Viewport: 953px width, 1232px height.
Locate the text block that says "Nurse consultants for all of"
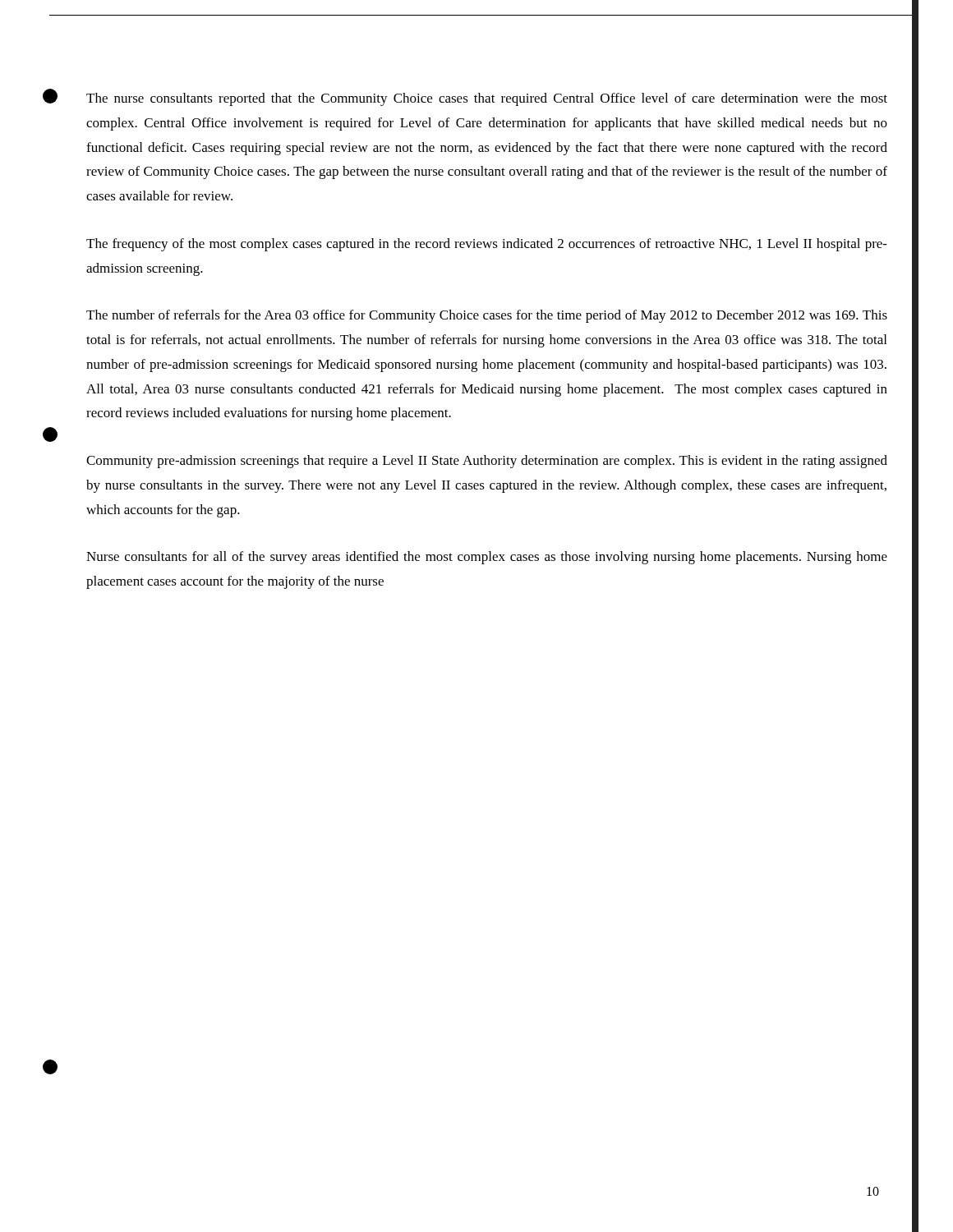coord(487,569)
